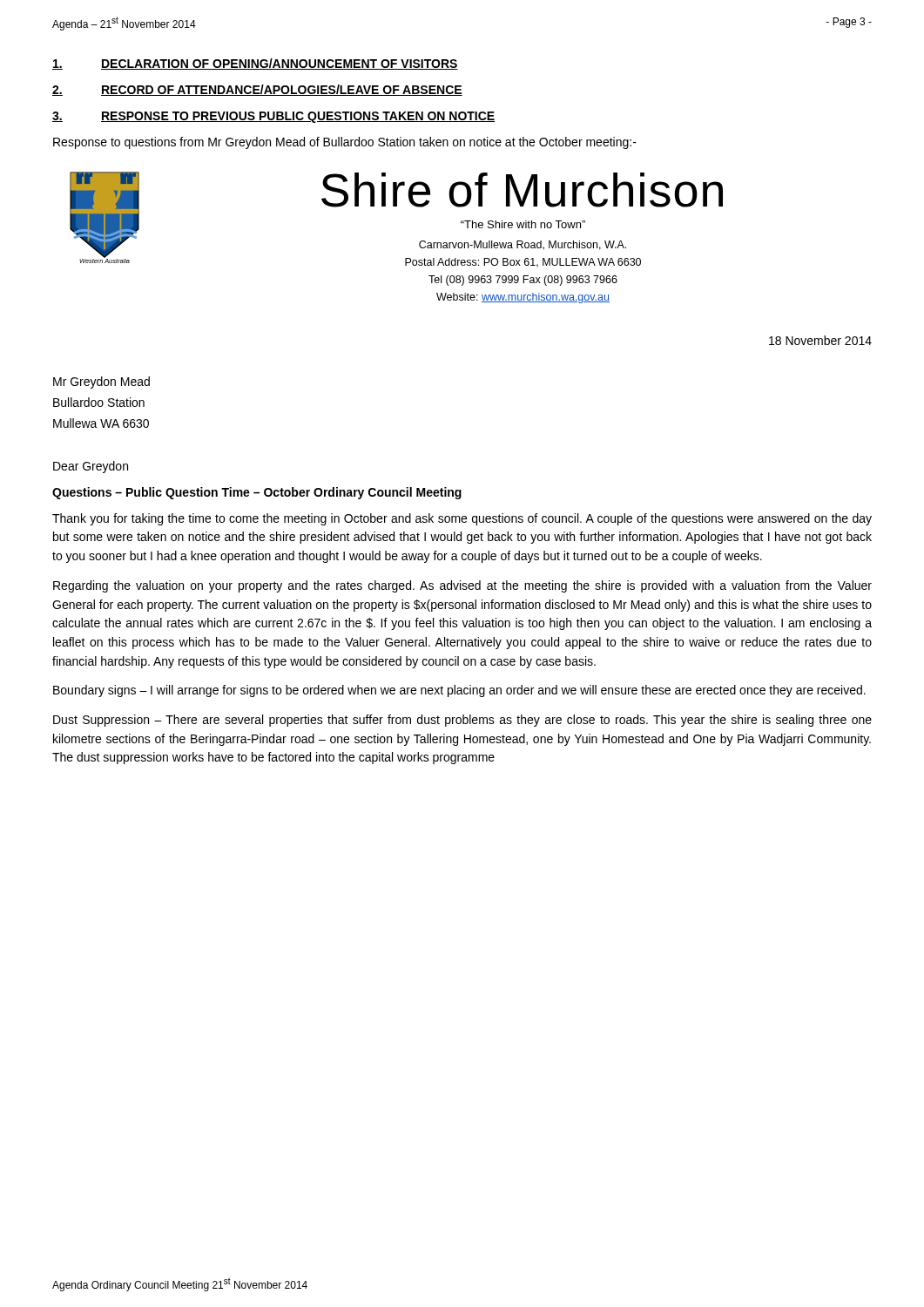Click the passage that begins "Thank you for taking the"
Image resolution: width=924 pixels, height=1307 pixels.
(x=462, y=537)
